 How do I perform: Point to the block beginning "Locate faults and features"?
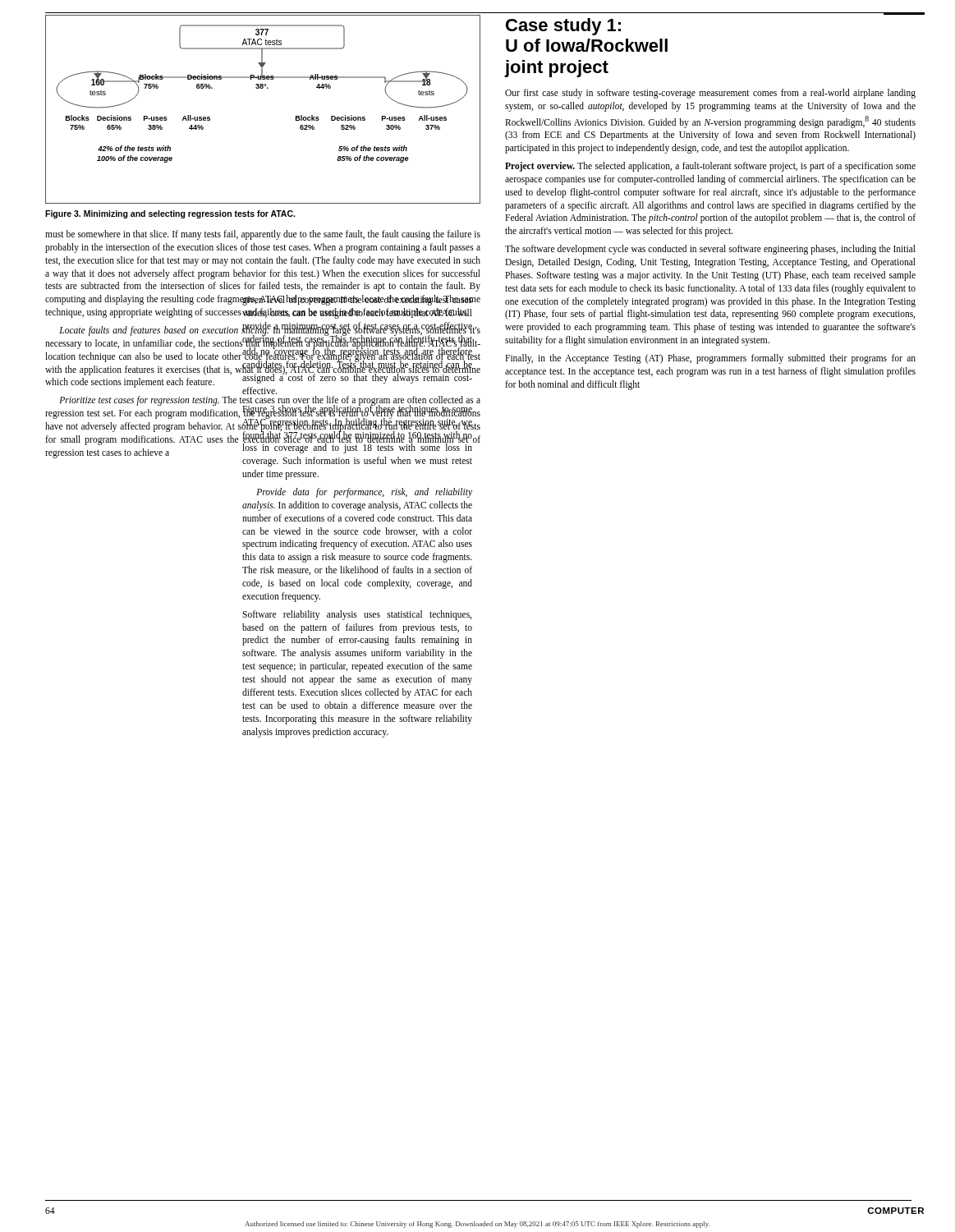(263, 357)
